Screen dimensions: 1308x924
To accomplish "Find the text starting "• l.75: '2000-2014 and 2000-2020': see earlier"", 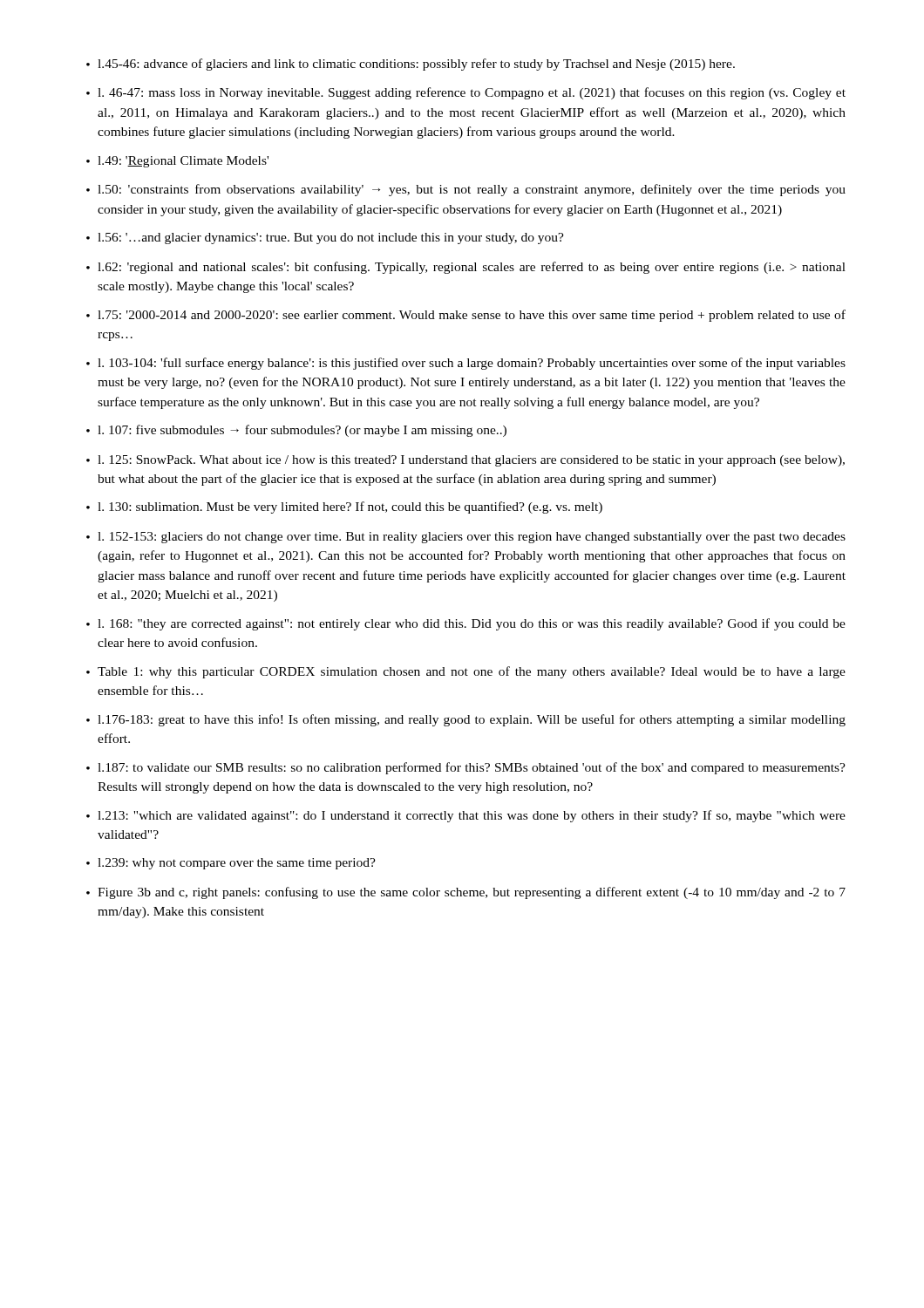I will point(462,325).
